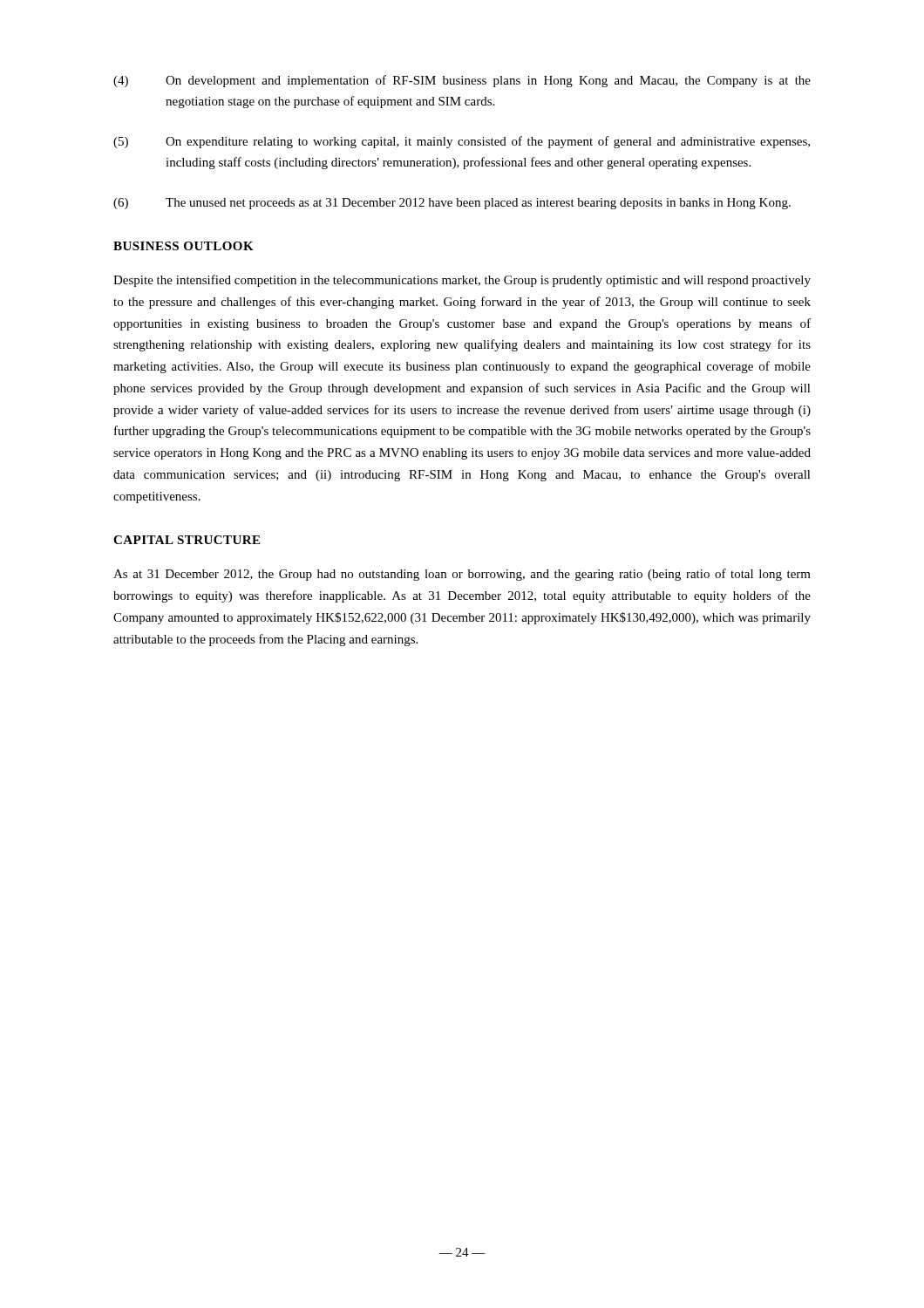Select the text block that says "Despite the intensified competition in the telecommunications market,"
The width and height of the screenshot is (924, 1308).
tap(462, 388)
